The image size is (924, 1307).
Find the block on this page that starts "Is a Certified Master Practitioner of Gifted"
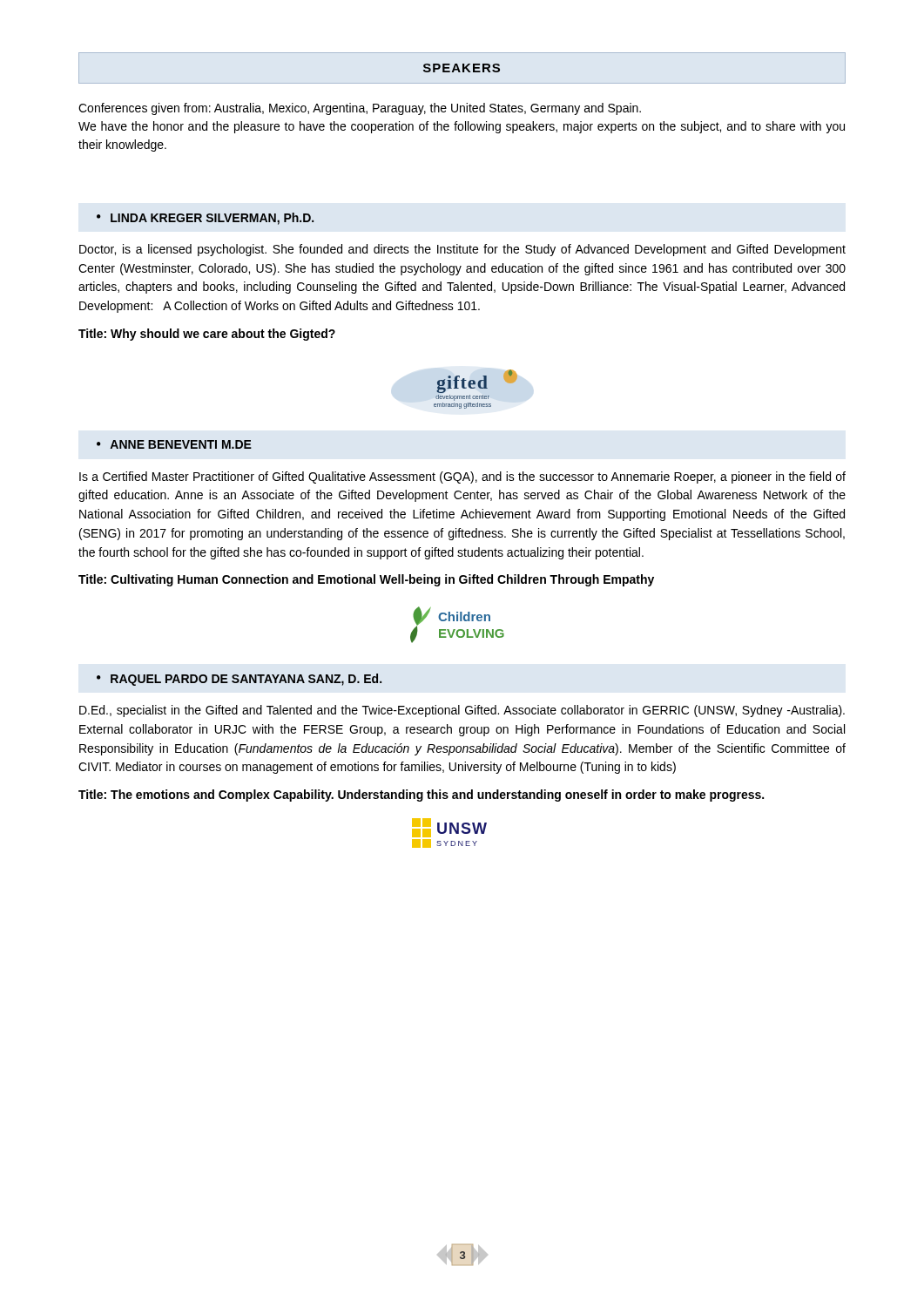pyautogui.click(x=462, y=514)
